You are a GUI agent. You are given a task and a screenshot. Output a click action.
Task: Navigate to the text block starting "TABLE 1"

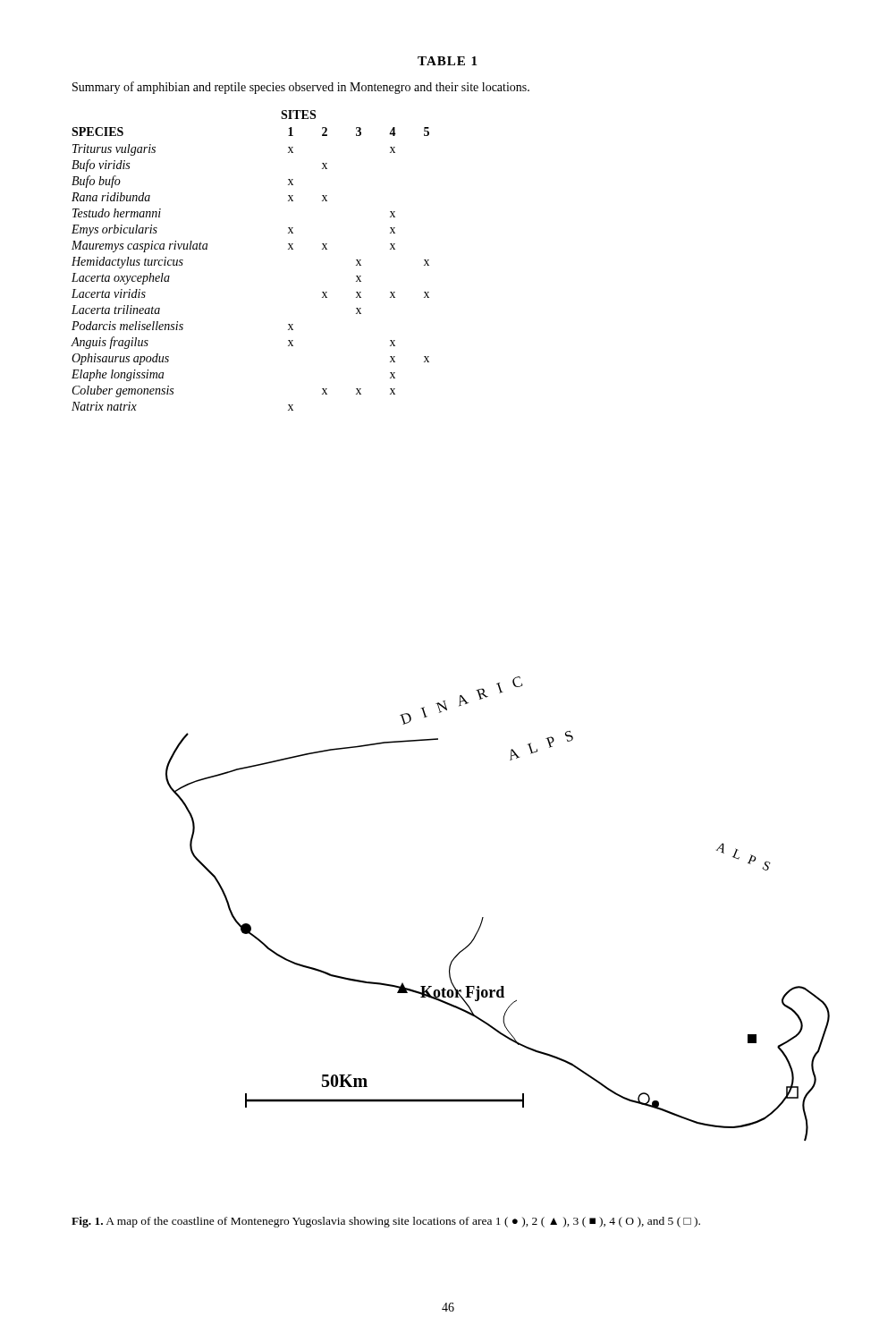pyautogui.click(x=448, y=61)
